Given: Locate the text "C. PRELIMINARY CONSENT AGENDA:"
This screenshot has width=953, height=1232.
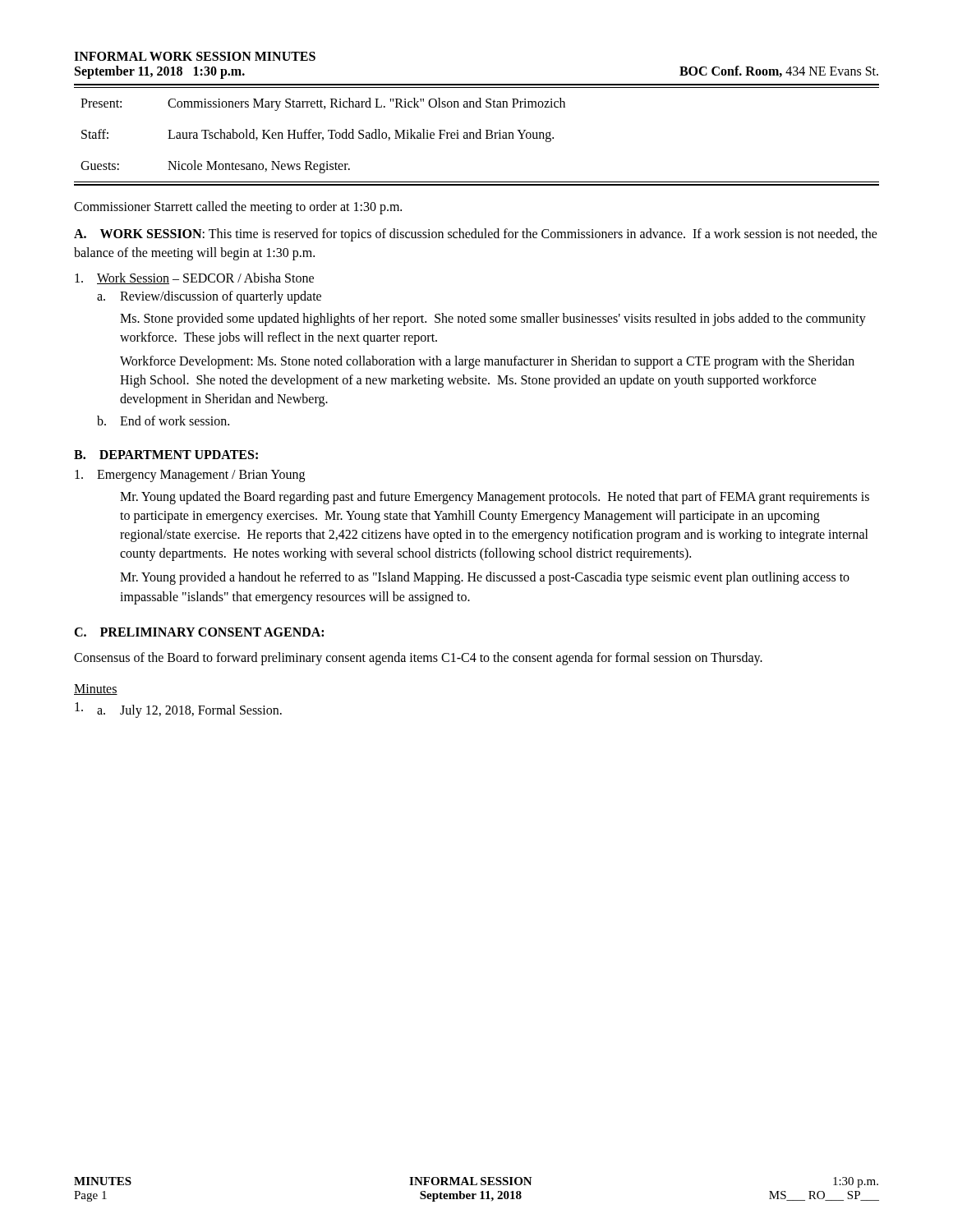Looking at the screenshot, I should [x=200, y=632].
